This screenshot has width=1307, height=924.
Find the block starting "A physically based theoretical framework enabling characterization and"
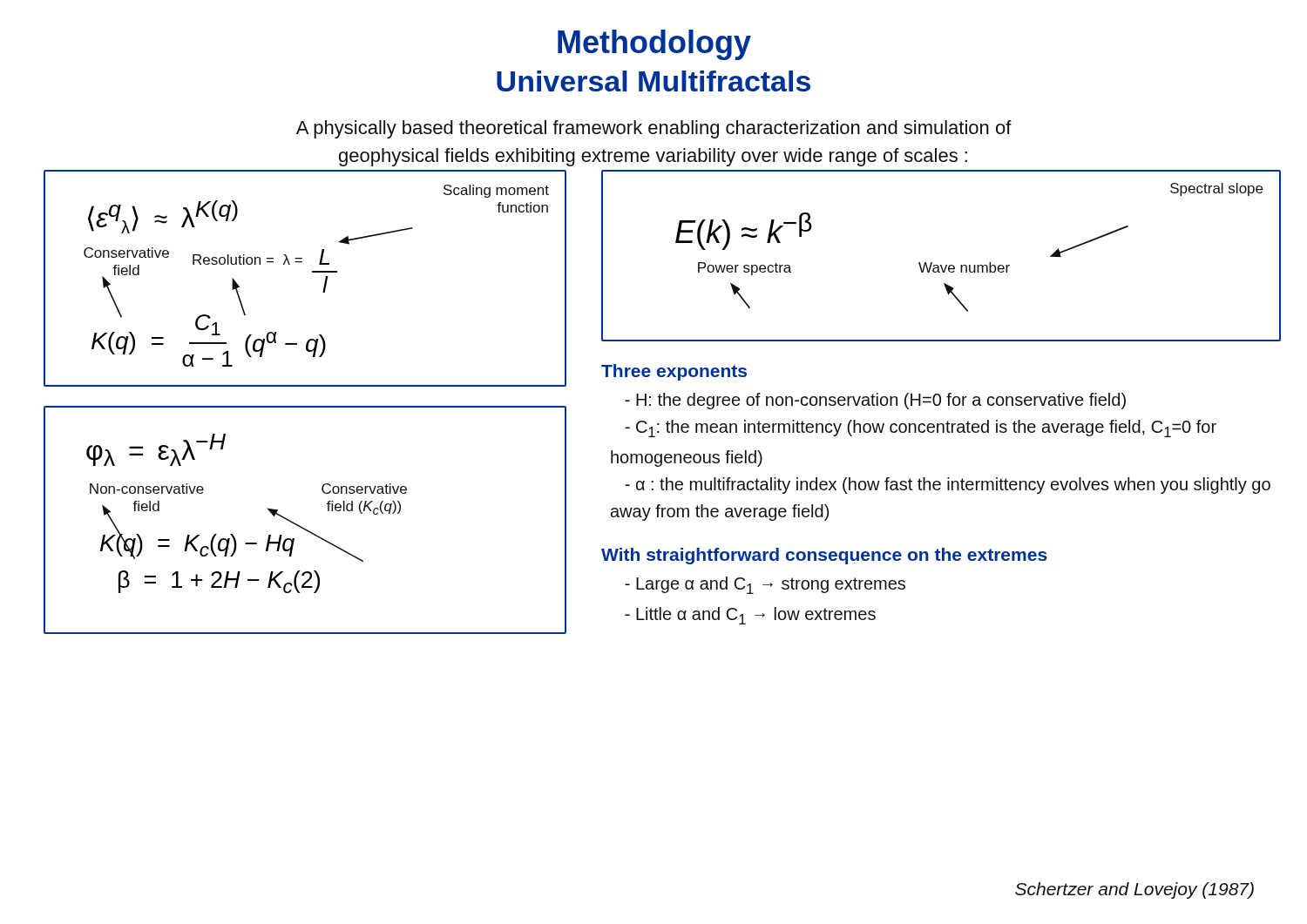654,141
